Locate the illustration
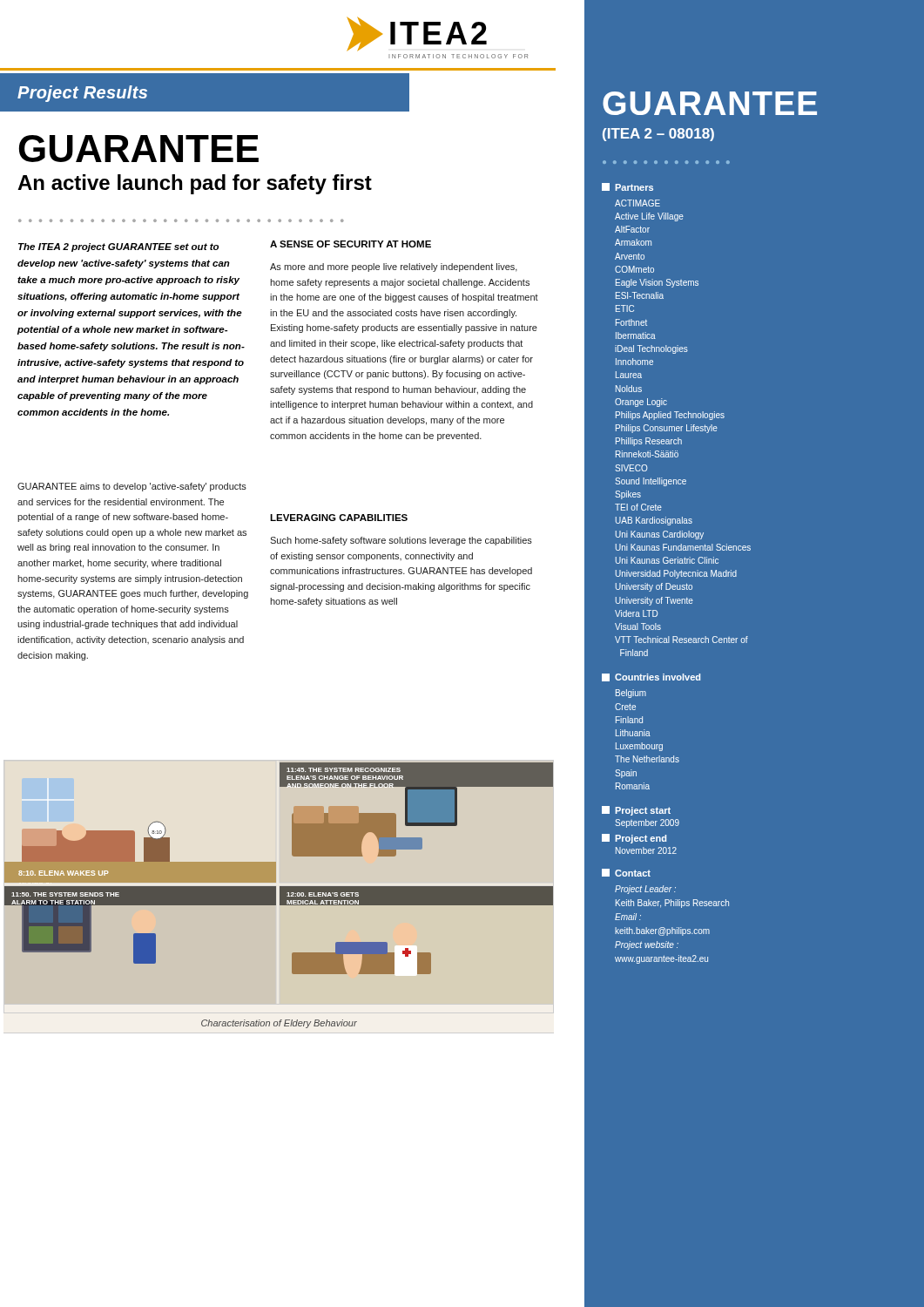Viewport: 924px width, 1307px height. pos(279,893)
